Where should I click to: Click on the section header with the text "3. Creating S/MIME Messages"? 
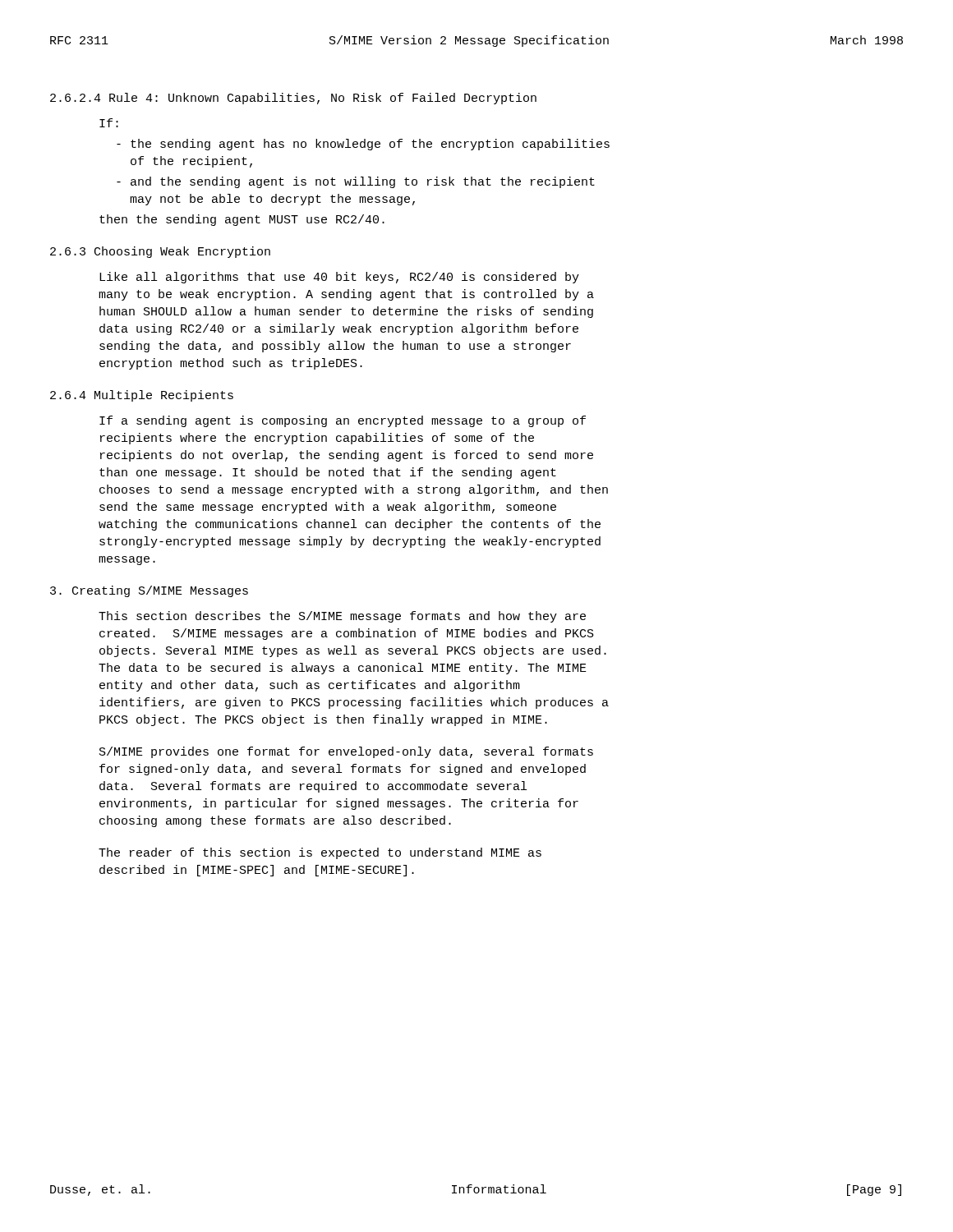149,592
